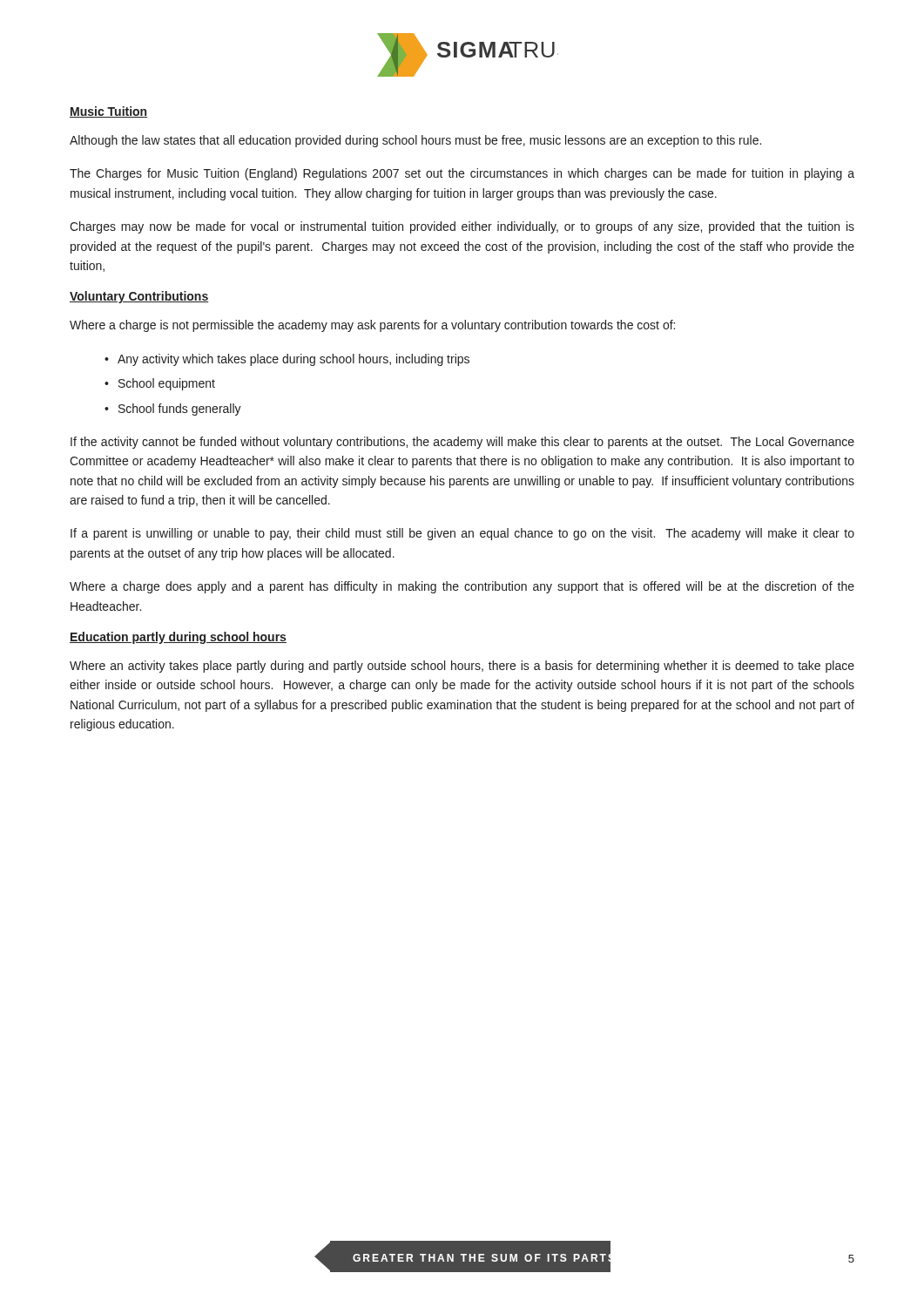Locate the text block with the text "The Charges for Music Tuition (England) Regulations 2007"
The image size is (924, 1307).
click(x=462, y=184)
